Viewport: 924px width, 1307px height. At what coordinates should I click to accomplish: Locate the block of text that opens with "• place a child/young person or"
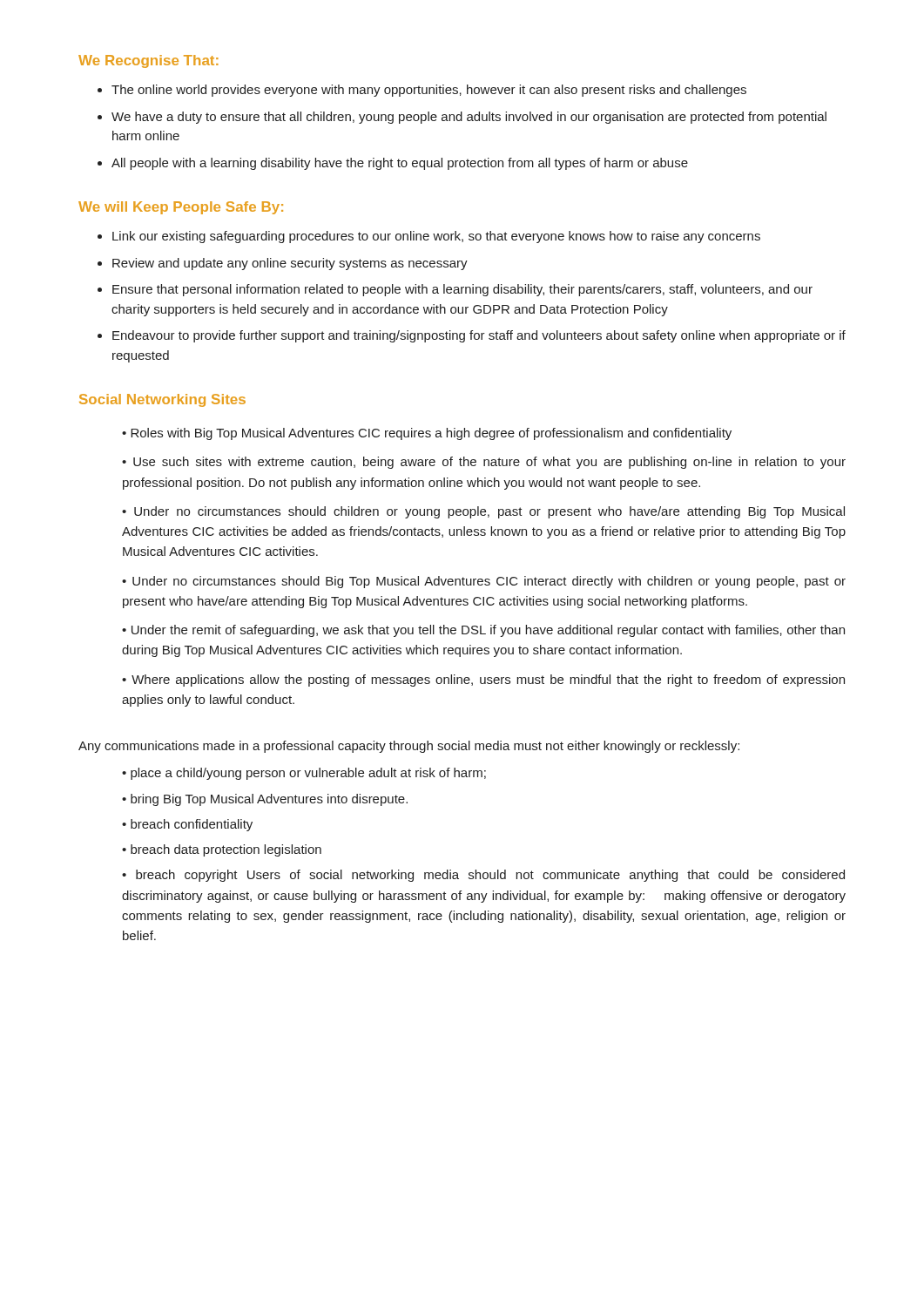point(304,773)
